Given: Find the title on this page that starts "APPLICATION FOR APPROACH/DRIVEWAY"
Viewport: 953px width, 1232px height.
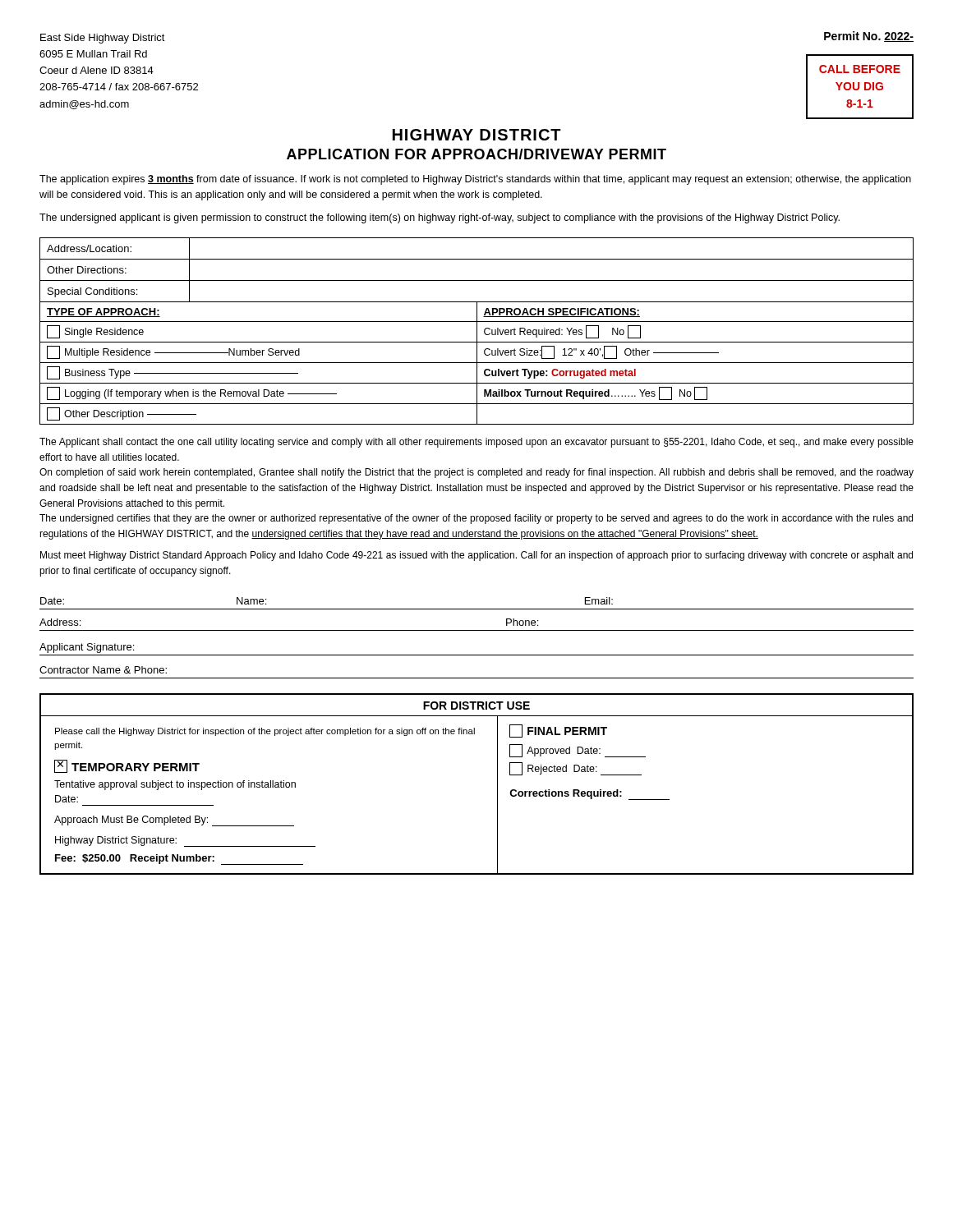Looking at the screenshot, I should pyautogui.click(x=476, y=154).
